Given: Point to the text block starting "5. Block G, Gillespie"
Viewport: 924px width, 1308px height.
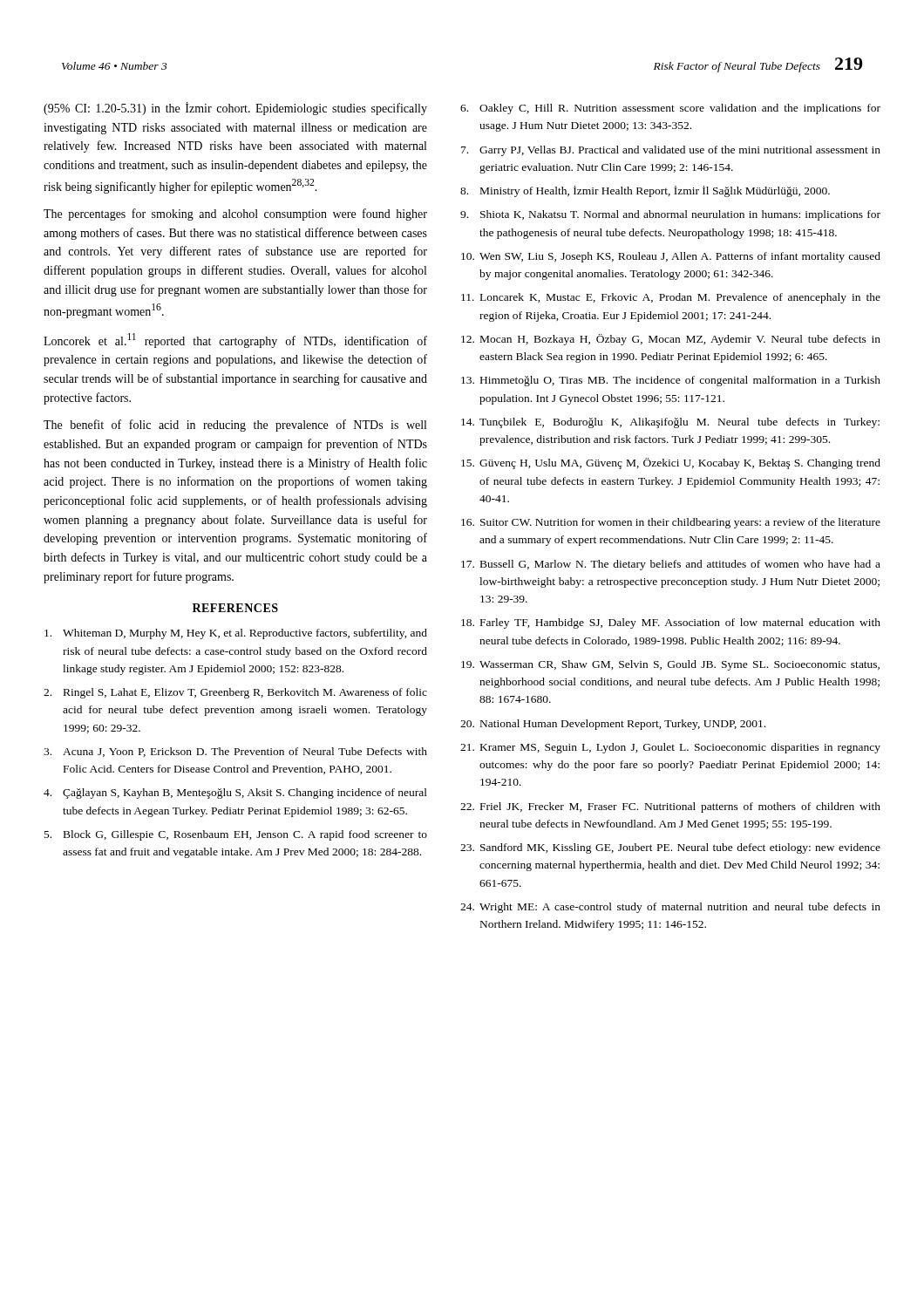Looking at the screenshot, I should 235,843.
